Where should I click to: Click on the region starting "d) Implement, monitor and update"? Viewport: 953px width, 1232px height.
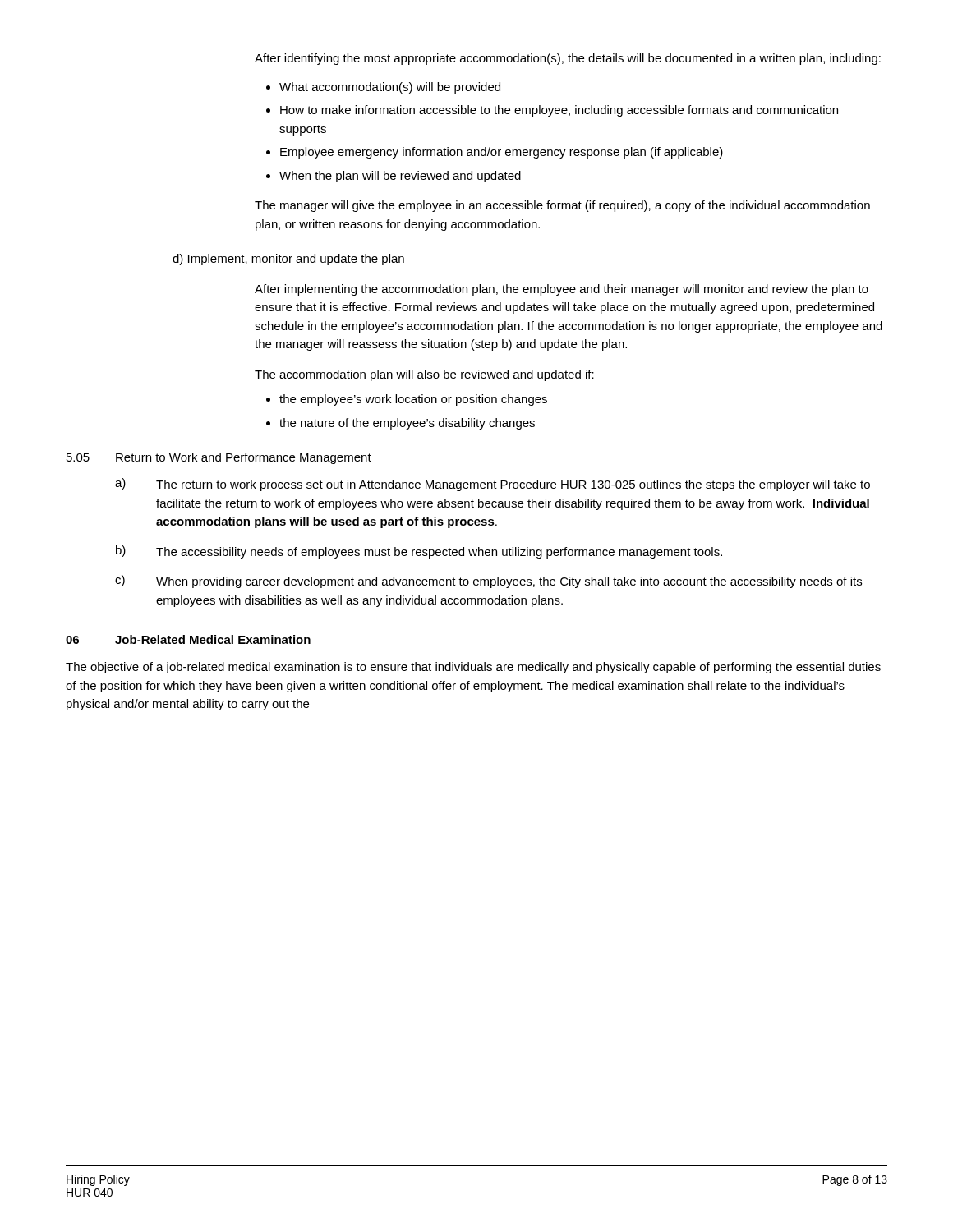tap(289, 258)
